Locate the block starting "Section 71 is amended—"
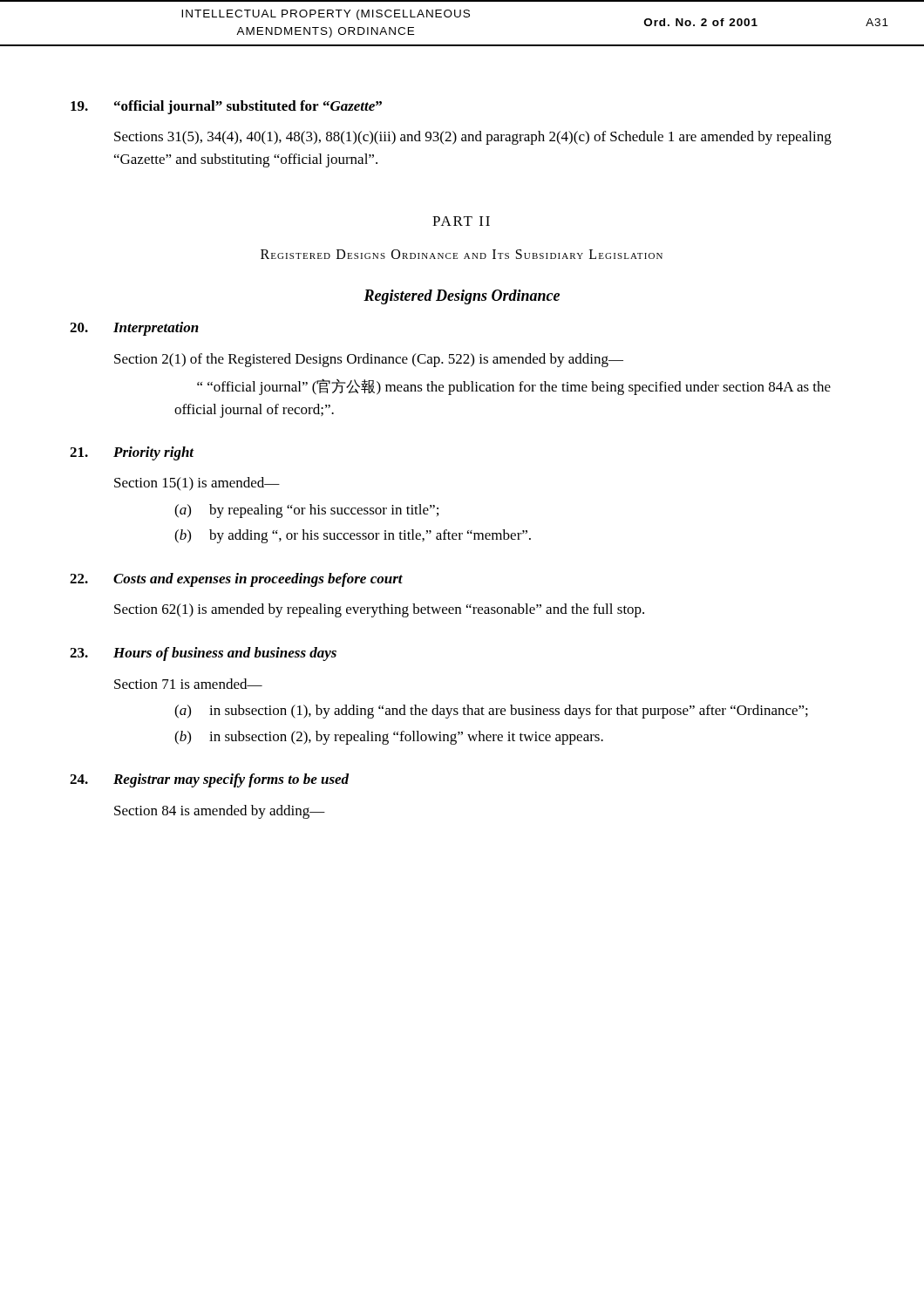 click(x=188, y=684)
